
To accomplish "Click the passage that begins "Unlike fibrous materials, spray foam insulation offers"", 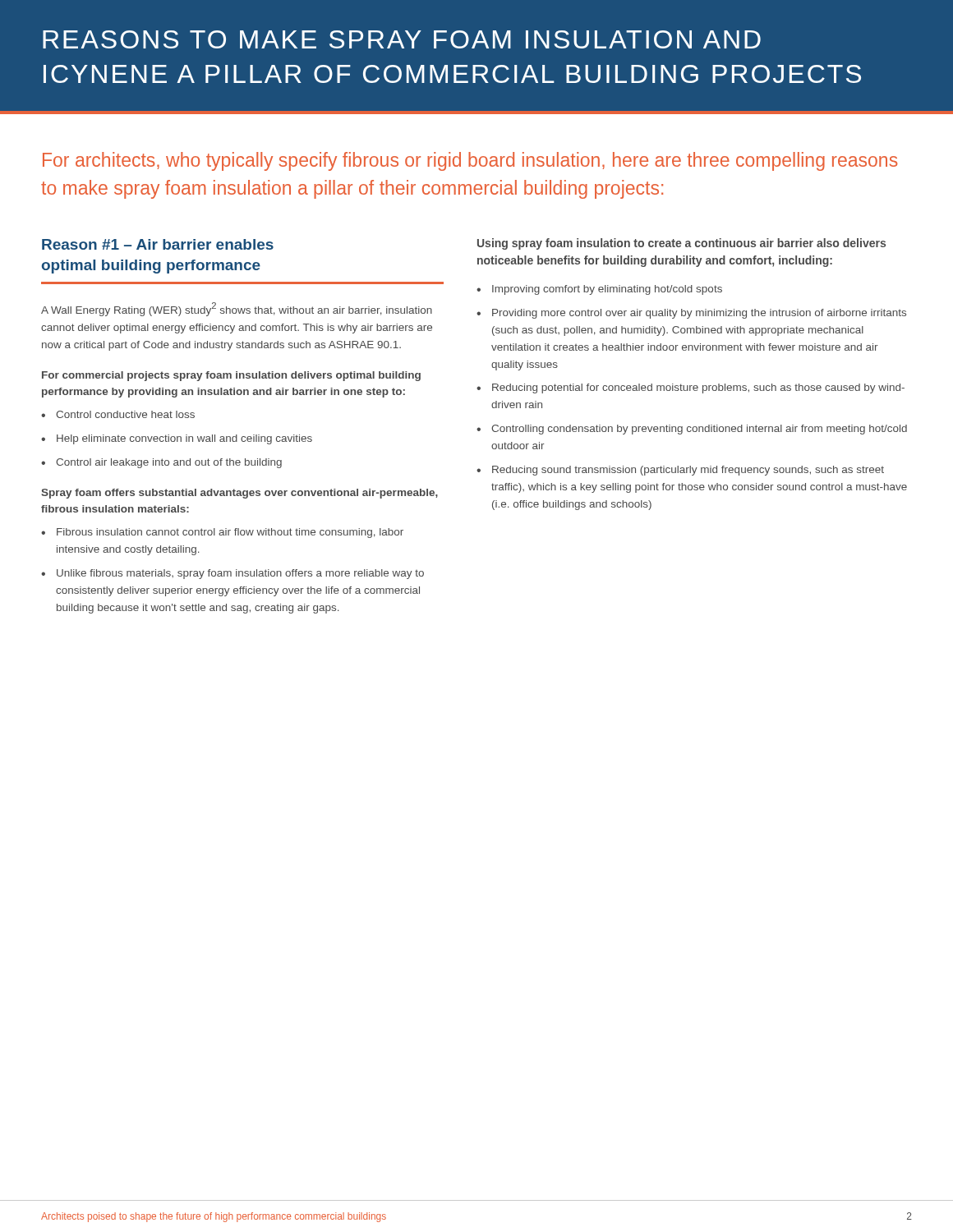I will pos(240,590).
